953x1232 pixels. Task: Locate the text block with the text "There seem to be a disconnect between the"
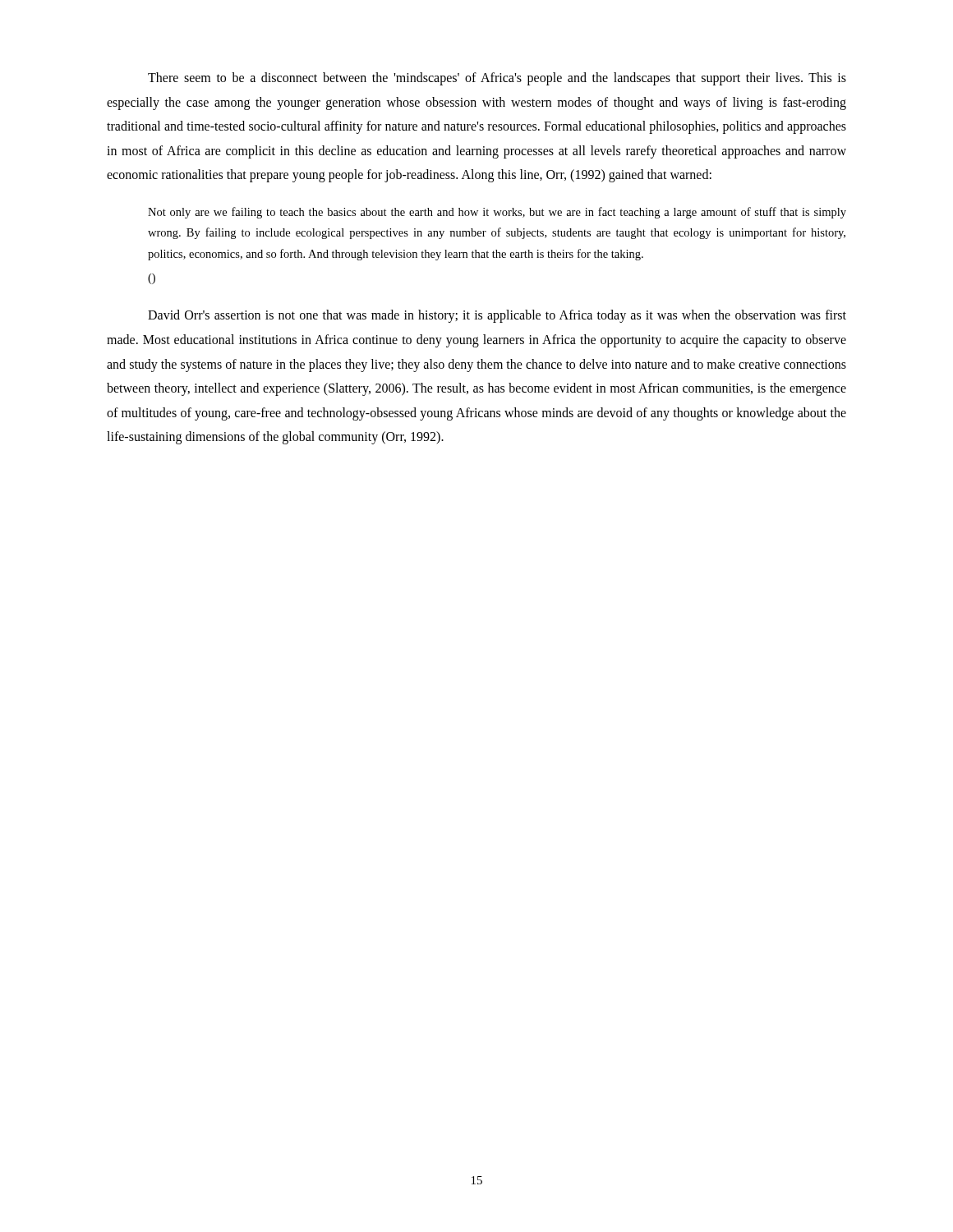(x=476, y=126)
